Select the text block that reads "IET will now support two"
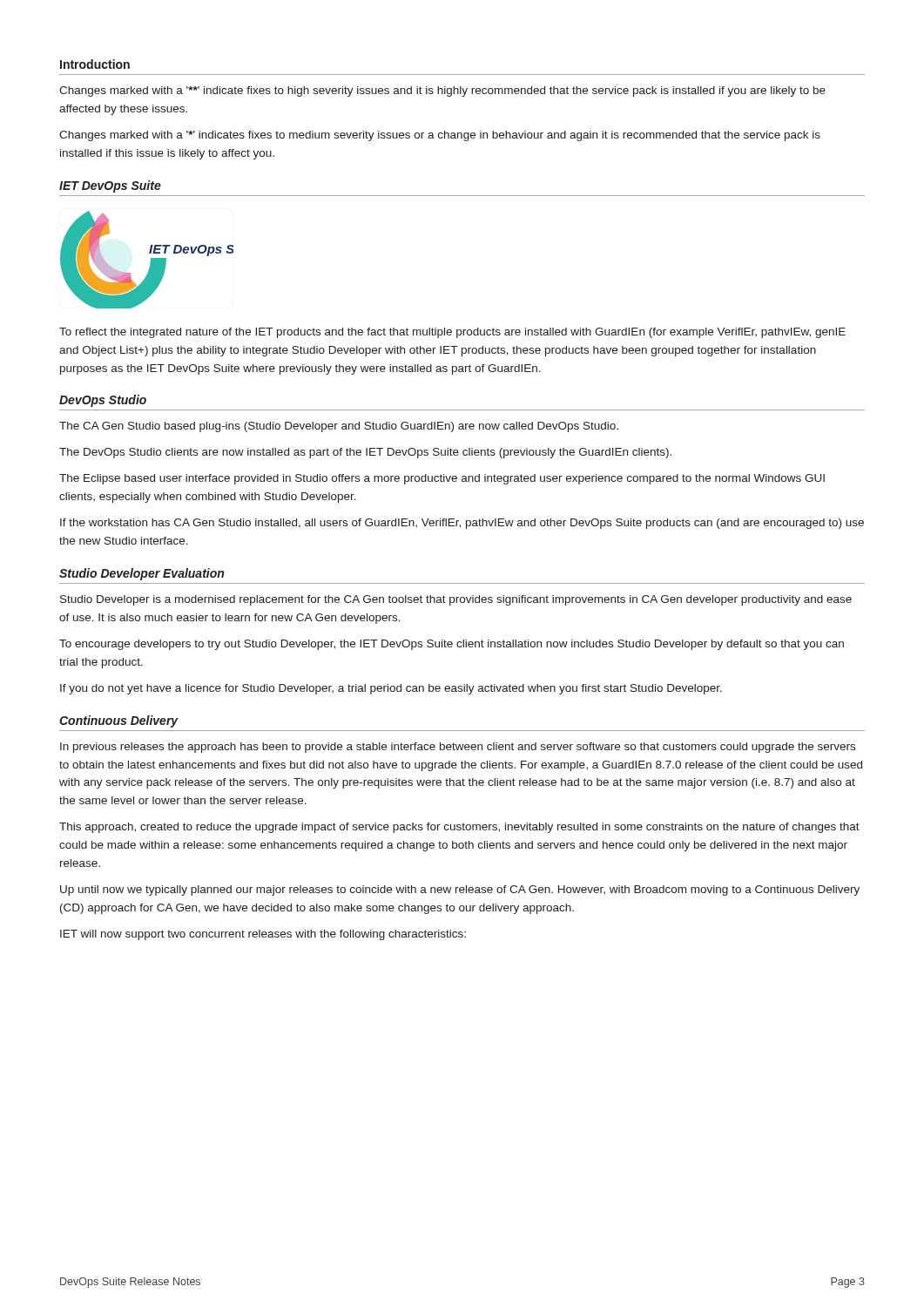Image resolution: width=924 pixels, height=1307 pixels. point(263,934)
